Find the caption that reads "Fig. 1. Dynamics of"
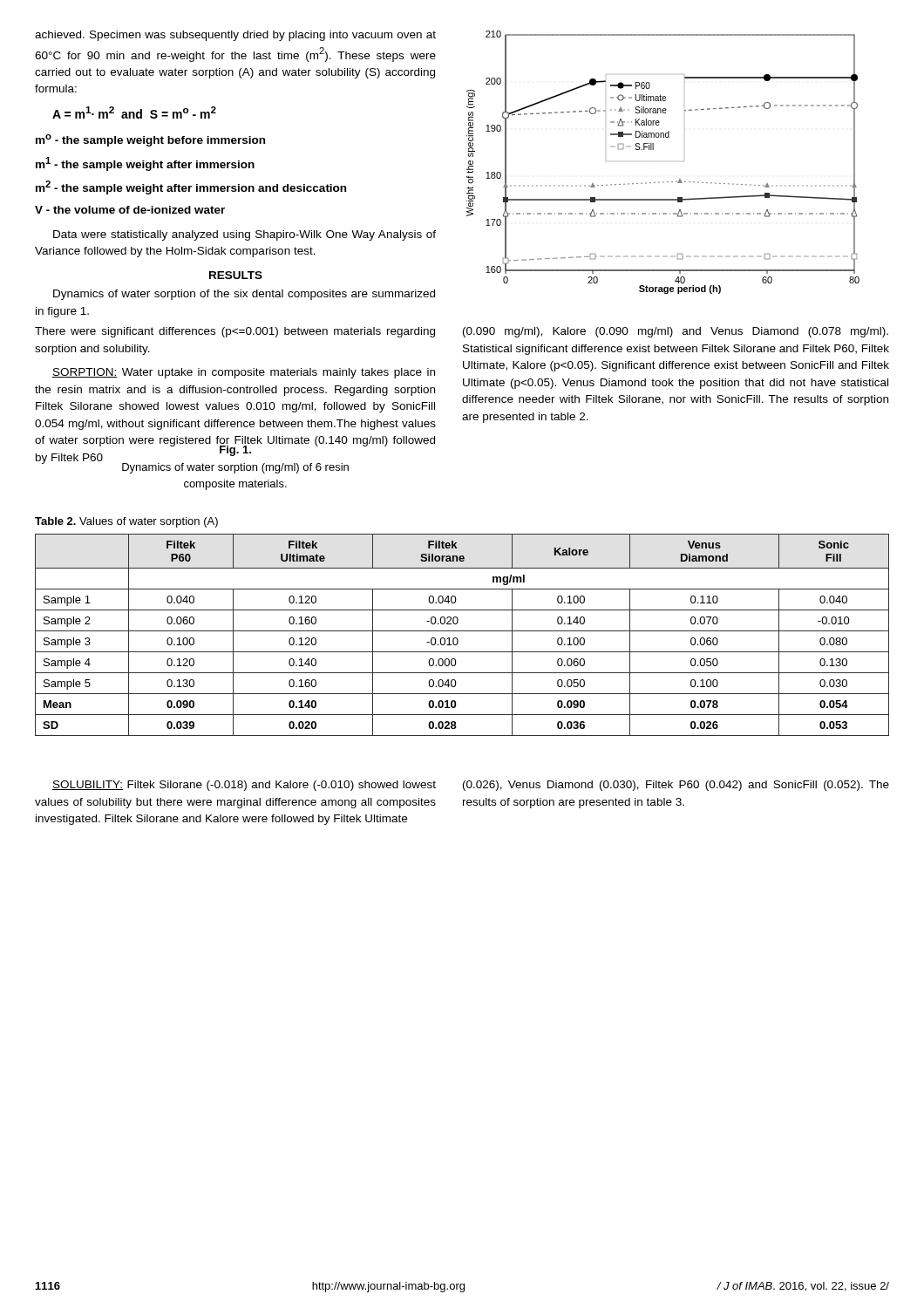The height and width of the screenshot is (1308, 924). 235,467
